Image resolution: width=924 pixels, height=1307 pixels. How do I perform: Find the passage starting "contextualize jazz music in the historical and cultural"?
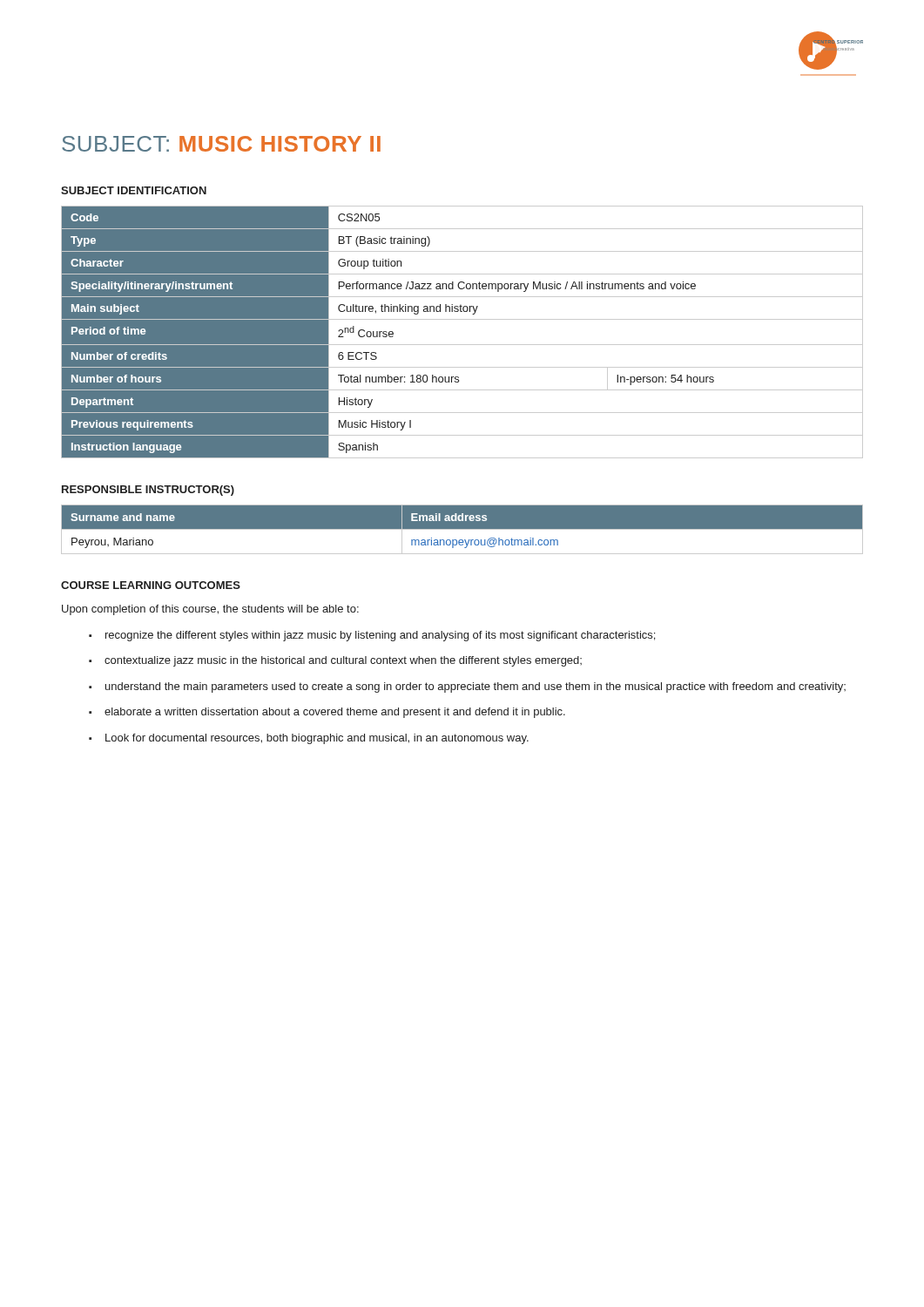pos(344,660)
